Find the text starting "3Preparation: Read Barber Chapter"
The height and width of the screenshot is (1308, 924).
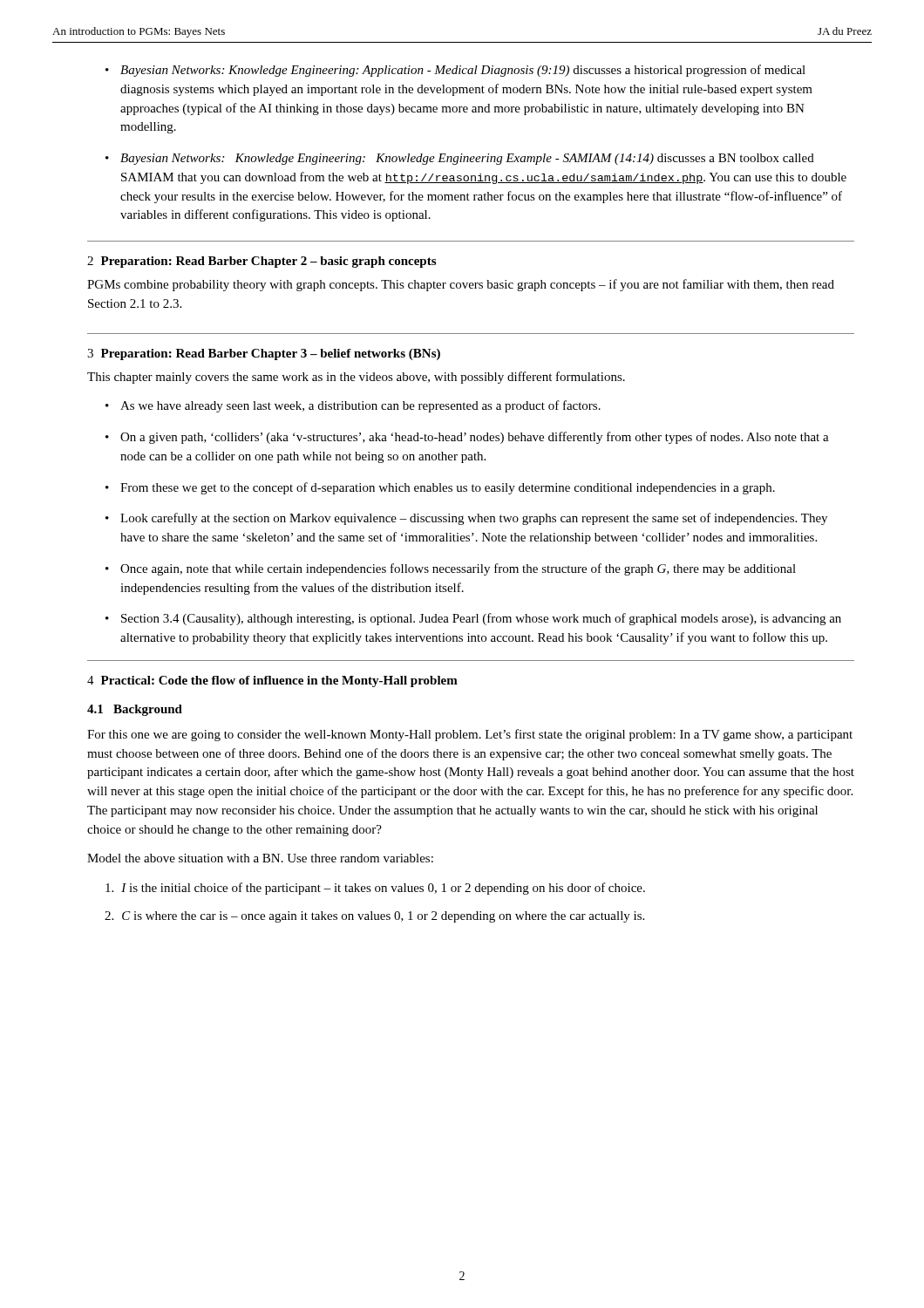tap(264, 353)
